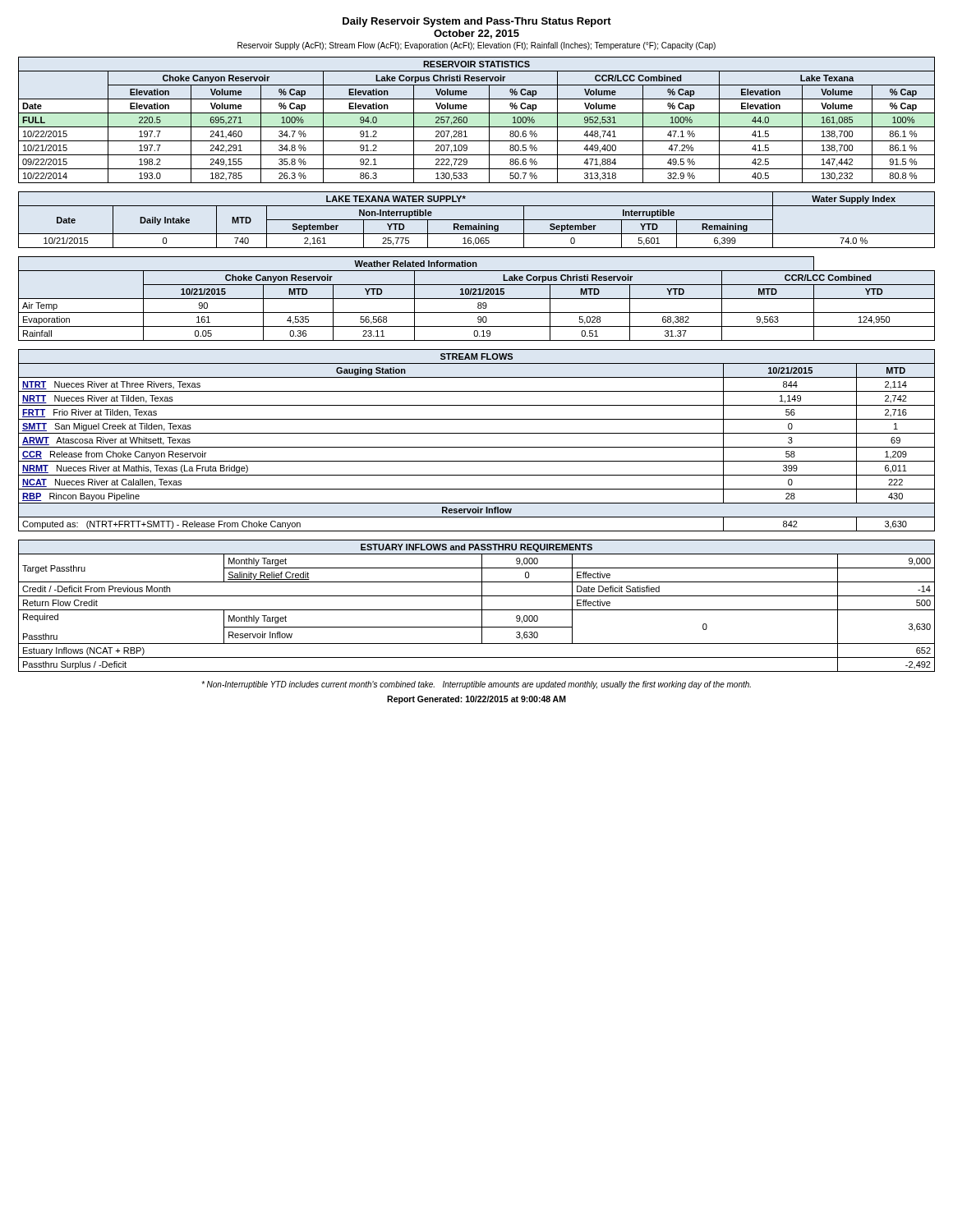
Task: Find the table that mentions "LAKE TEXANA WATER SUPPLY*"
Action: click(x=476, y=220)
